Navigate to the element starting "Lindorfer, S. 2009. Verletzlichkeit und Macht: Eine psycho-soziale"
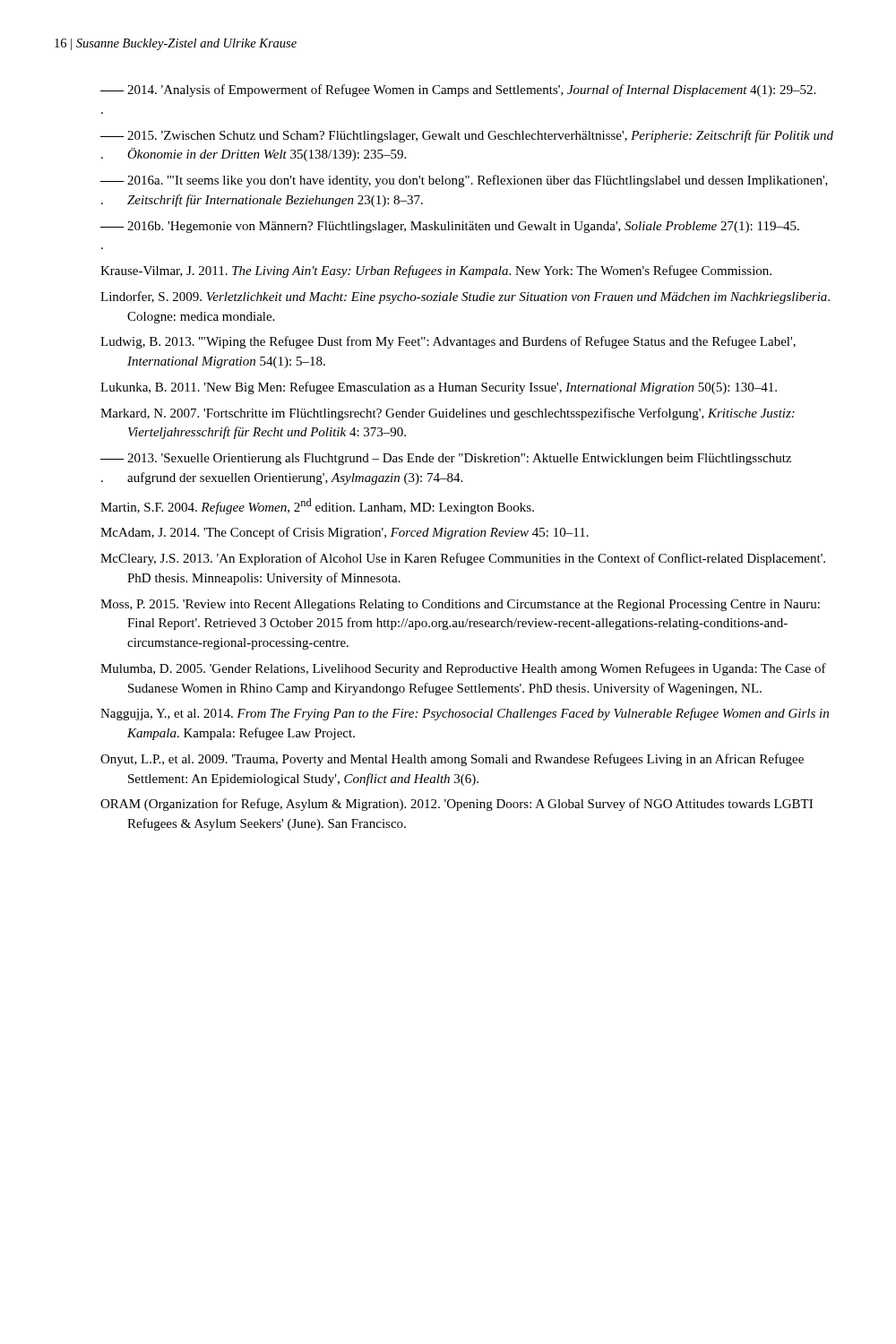Image resolution: width=896 pixels, height=1344 pixels. 466,306
